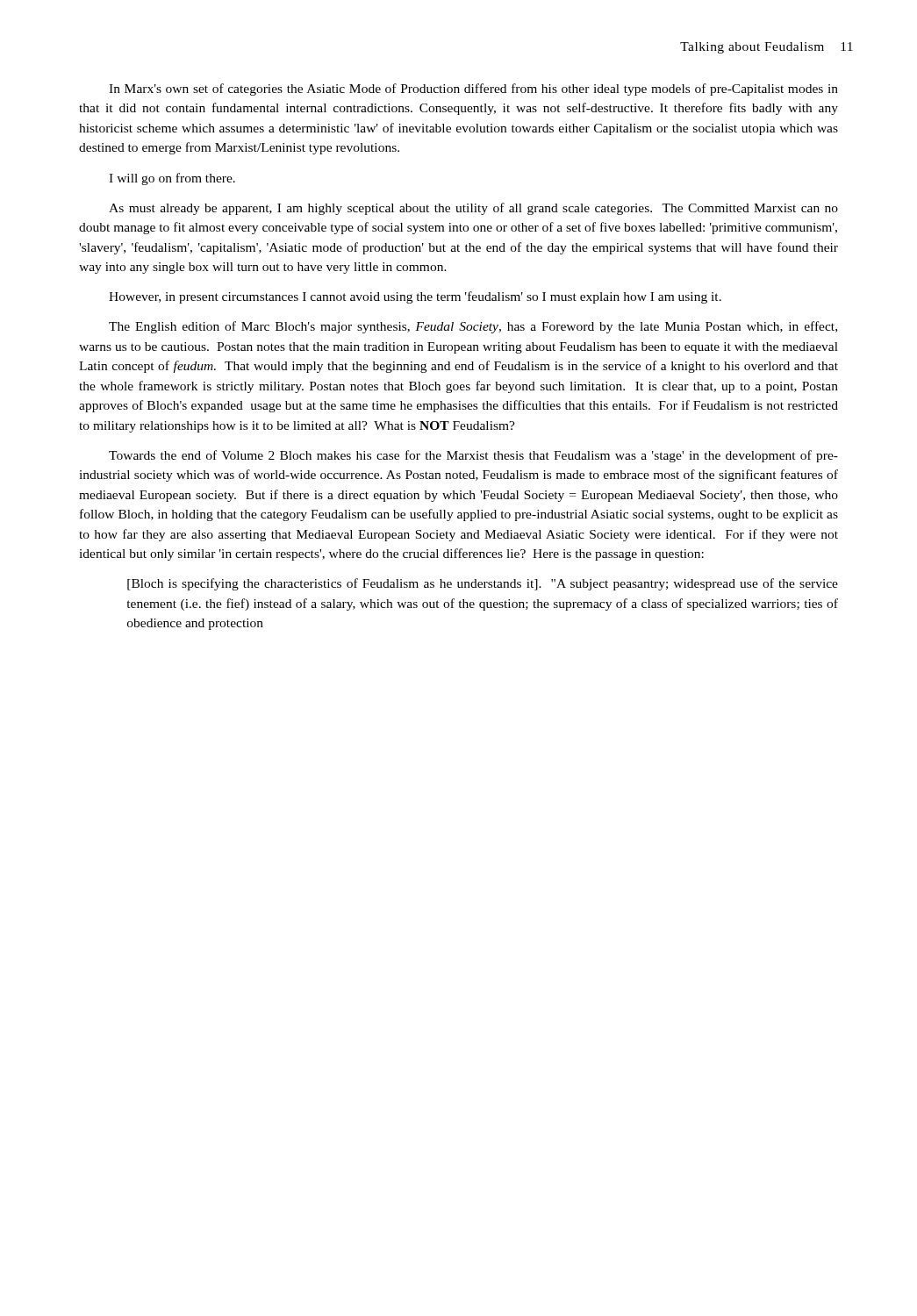Click on the passage starting "As must already be apparent, I am"
917x1316 pixels.
[x=458, y=237]
